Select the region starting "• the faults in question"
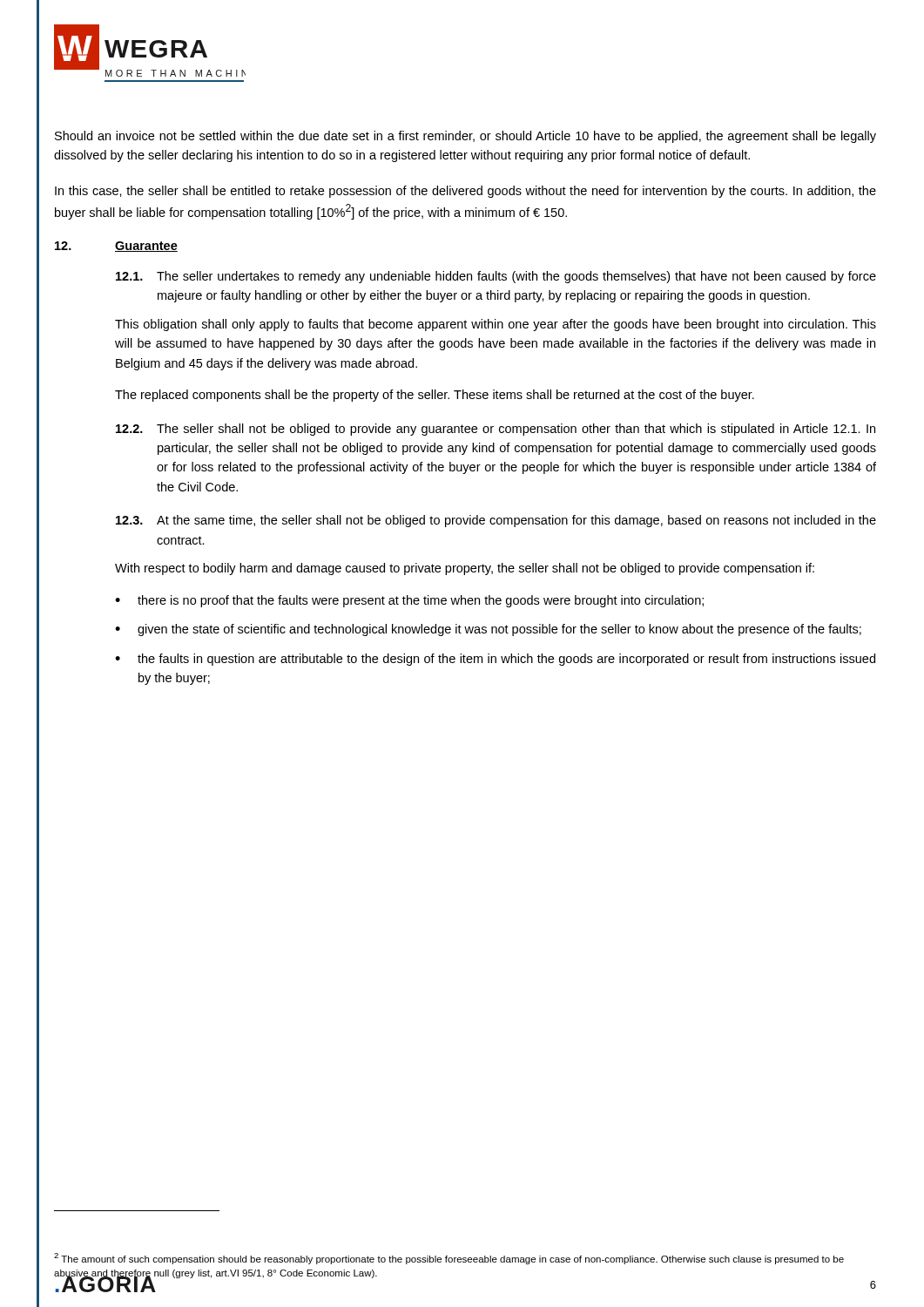 point(496,668)
